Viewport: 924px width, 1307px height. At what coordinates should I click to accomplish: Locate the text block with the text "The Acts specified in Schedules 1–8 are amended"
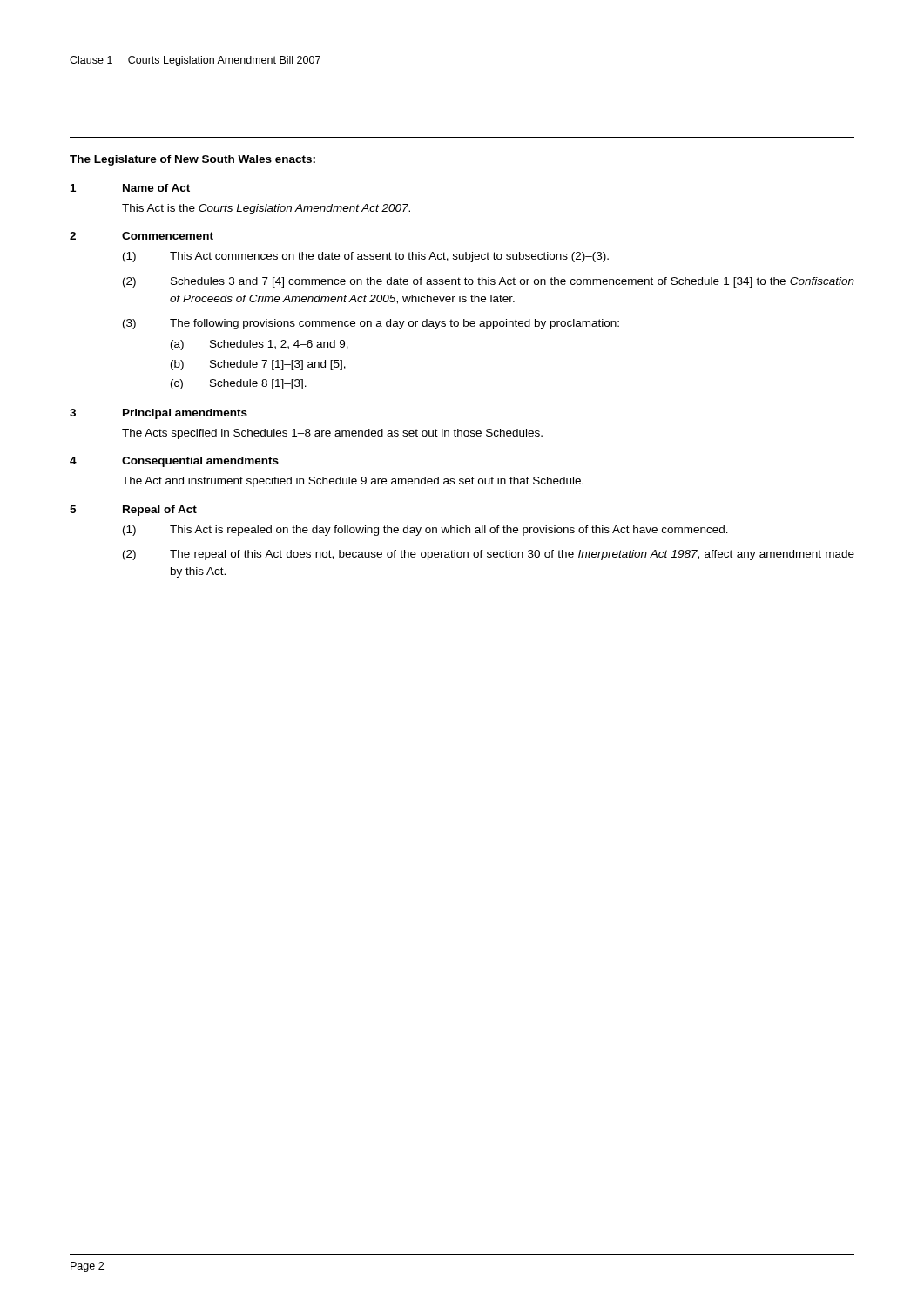click(x=333, y=433)
